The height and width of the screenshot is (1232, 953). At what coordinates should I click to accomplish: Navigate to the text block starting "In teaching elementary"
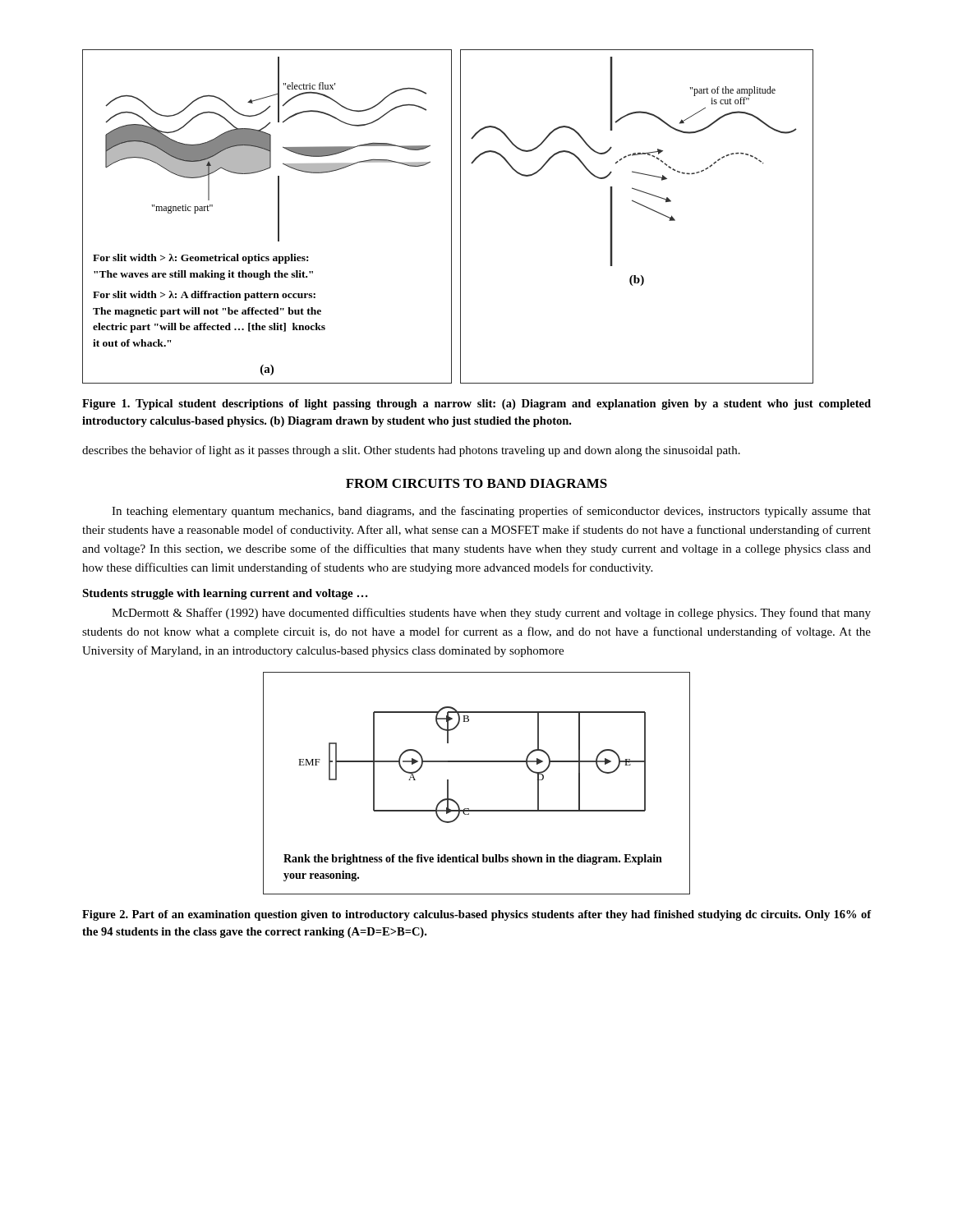[476, 539]
